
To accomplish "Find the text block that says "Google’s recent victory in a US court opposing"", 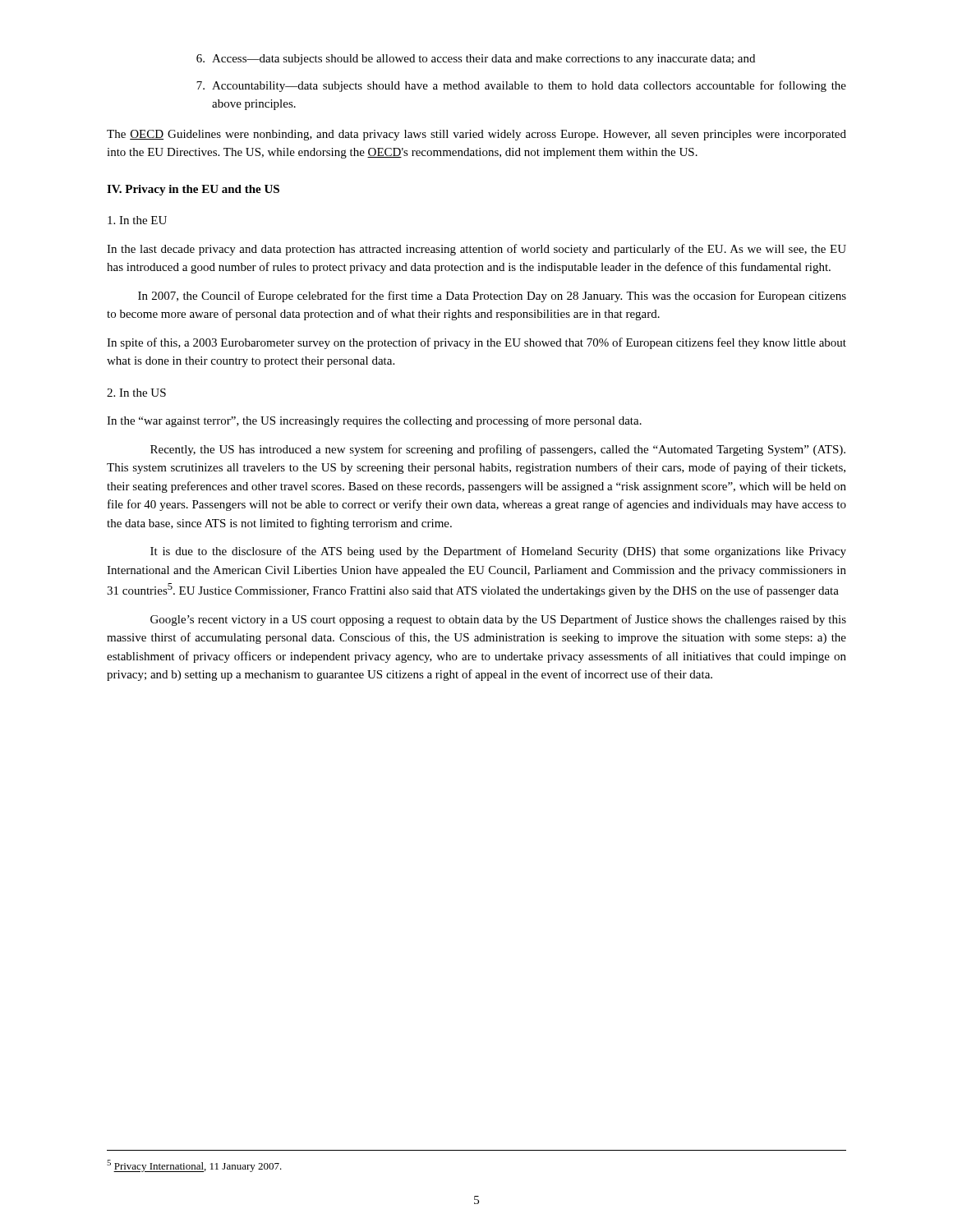I will pyautogui.click(x=476, y=647).
